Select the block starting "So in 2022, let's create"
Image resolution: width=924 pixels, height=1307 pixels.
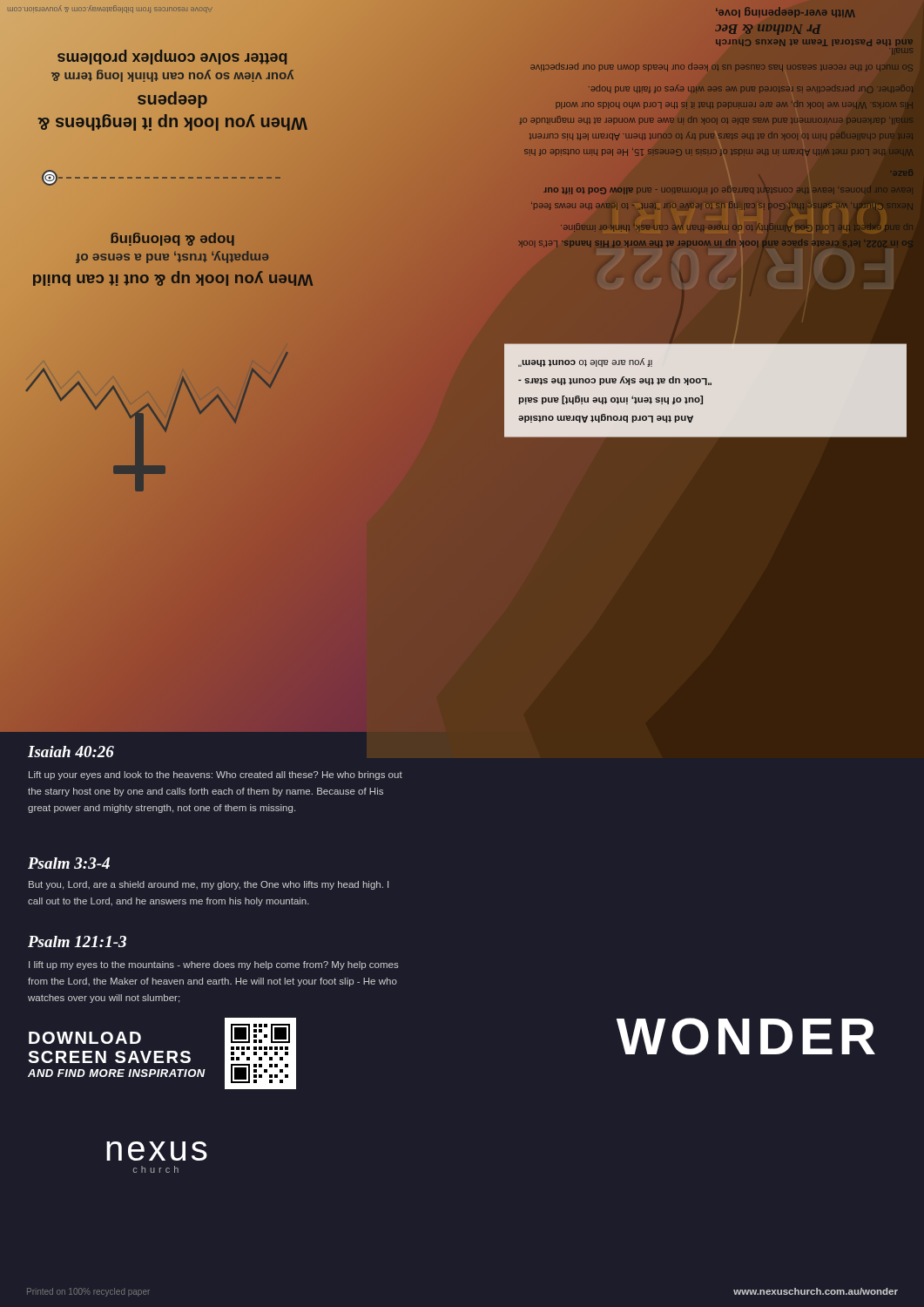(x=715, y=148)
